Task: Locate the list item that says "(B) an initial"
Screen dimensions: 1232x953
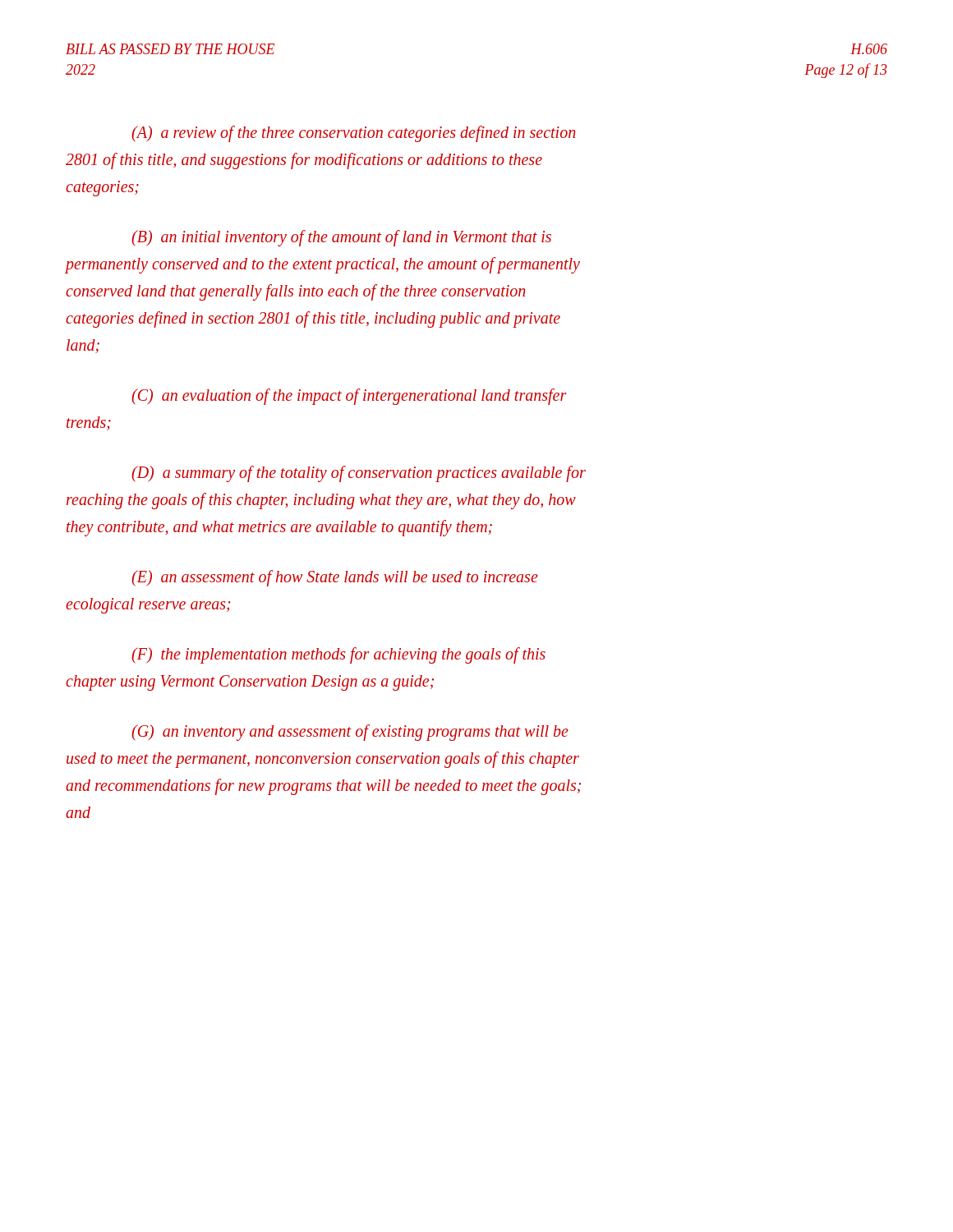Action: coord(476,291)
